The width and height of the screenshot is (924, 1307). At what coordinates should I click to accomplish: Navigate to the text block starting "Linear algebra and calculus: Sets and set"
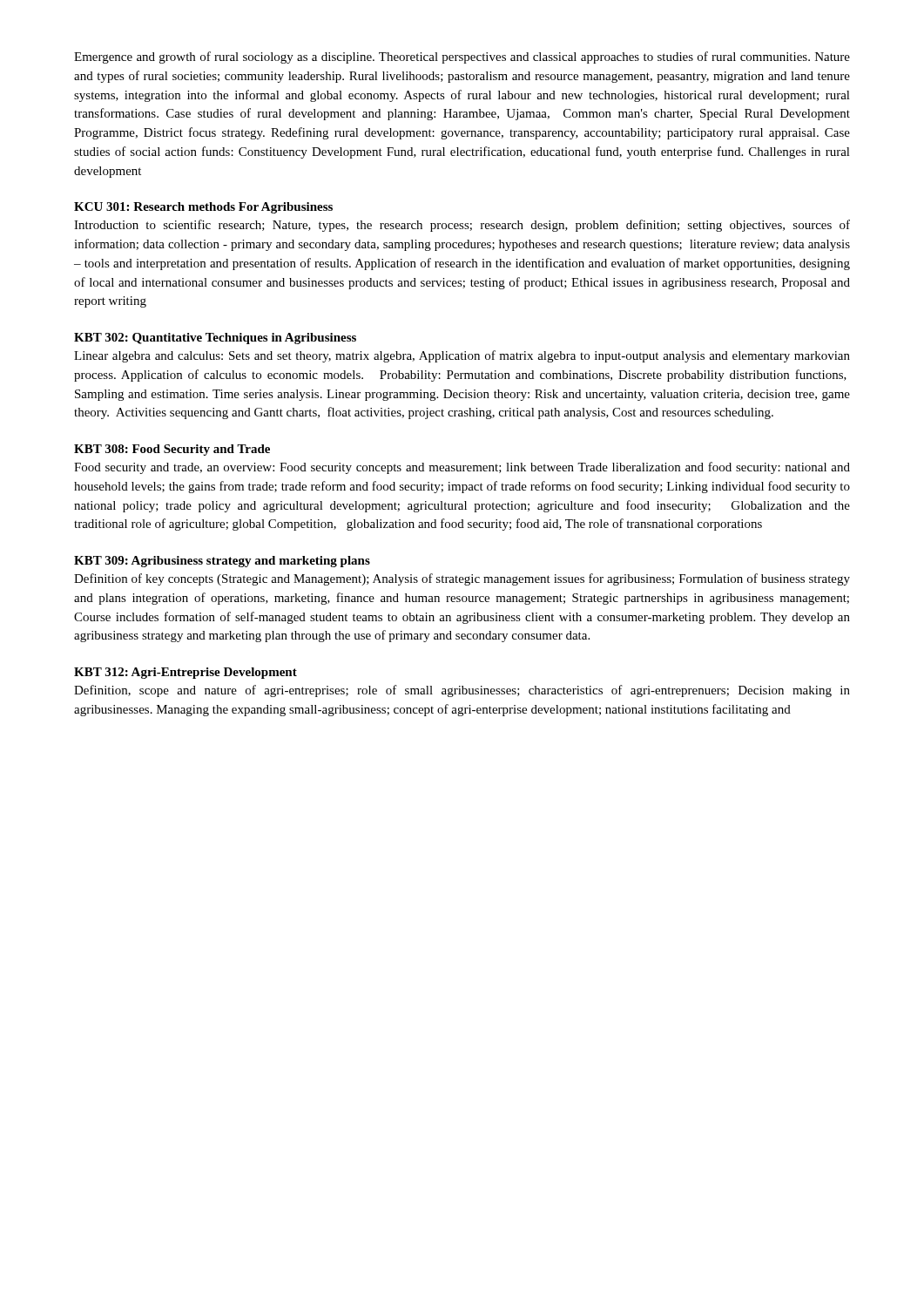click(462, 384)
